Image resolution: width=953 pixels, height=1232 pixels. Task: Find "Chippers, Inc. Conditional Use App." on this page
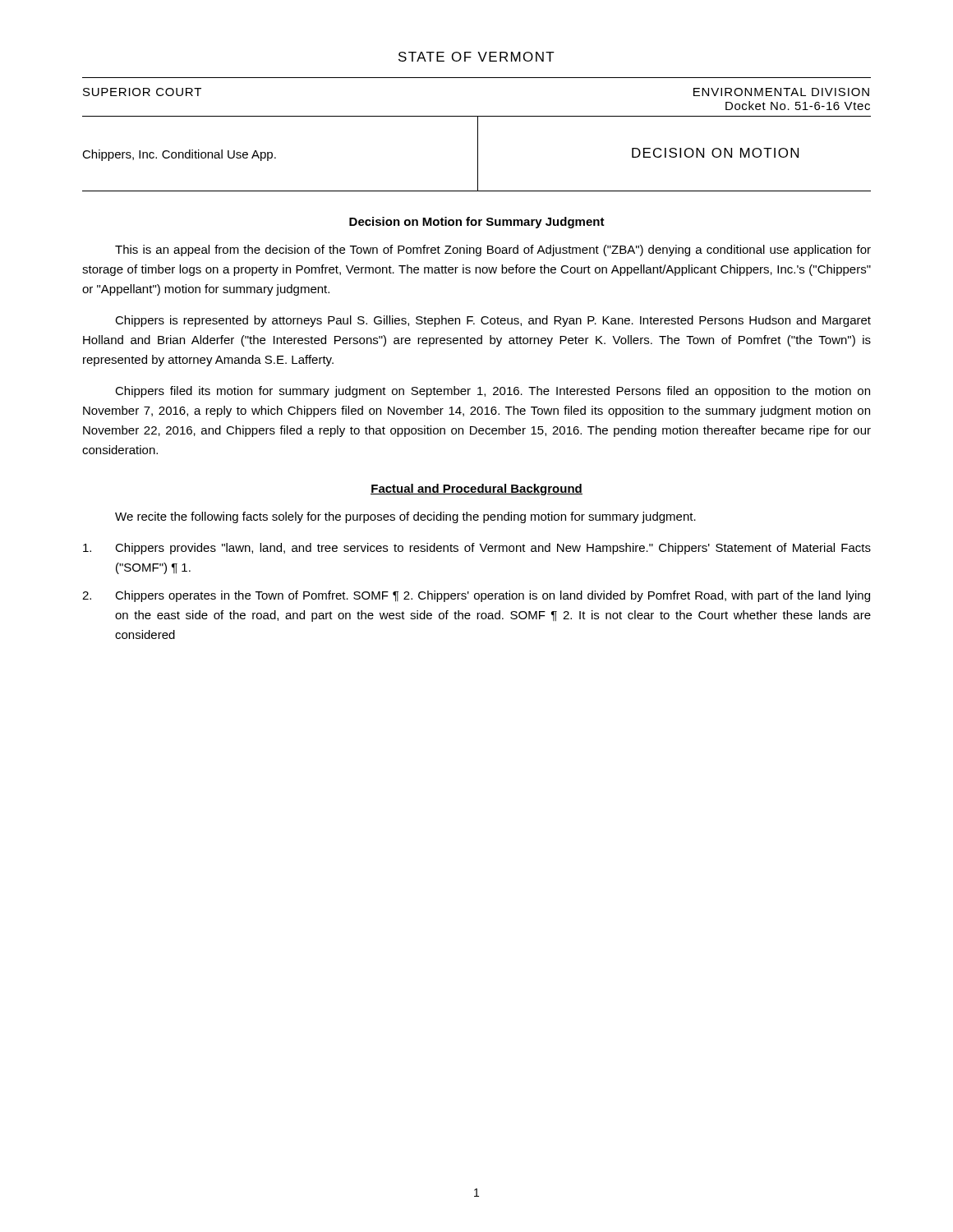179,154
